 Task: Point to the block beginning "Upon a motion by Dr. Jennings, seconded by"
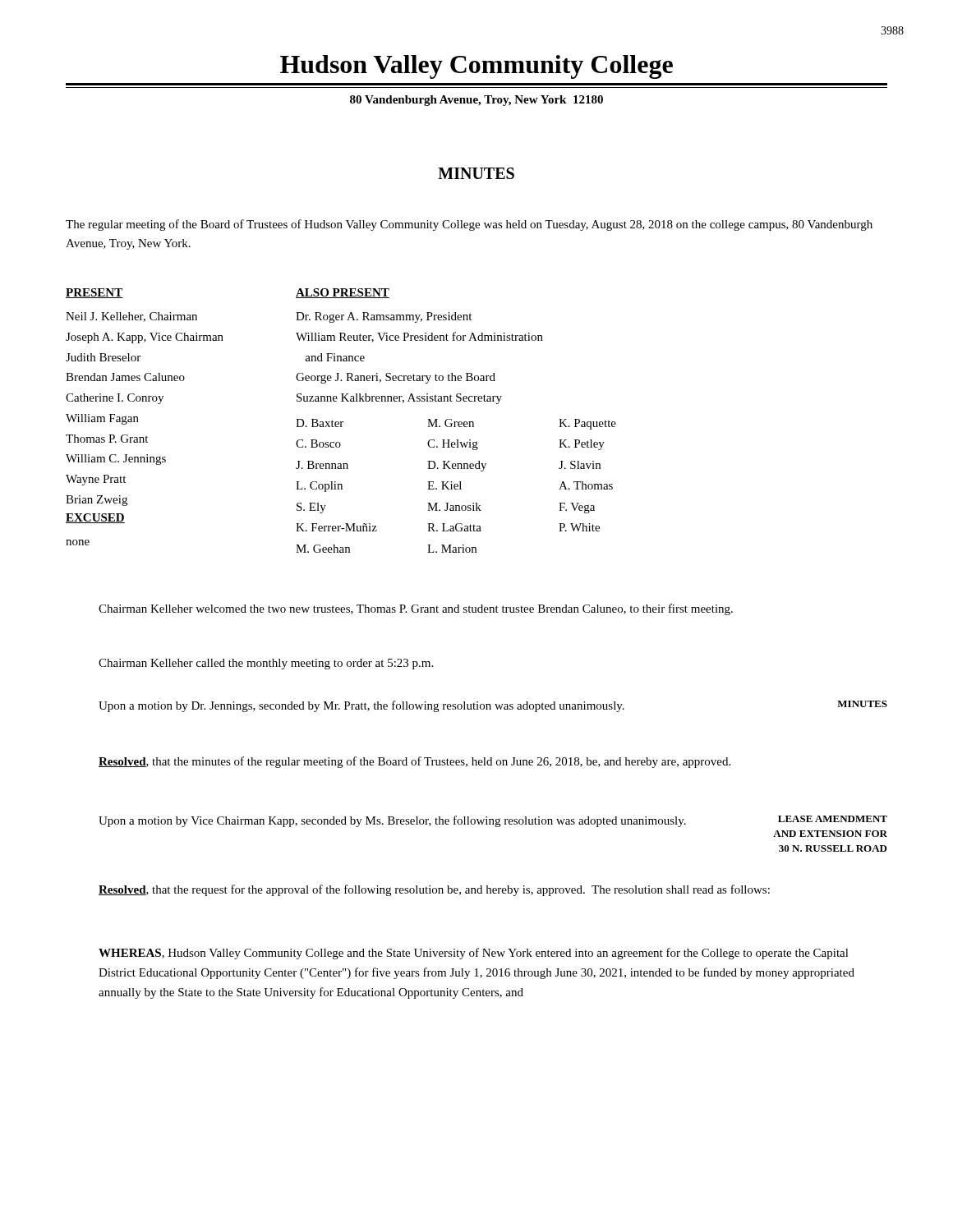pyautogui.click(x=362, y=706)
